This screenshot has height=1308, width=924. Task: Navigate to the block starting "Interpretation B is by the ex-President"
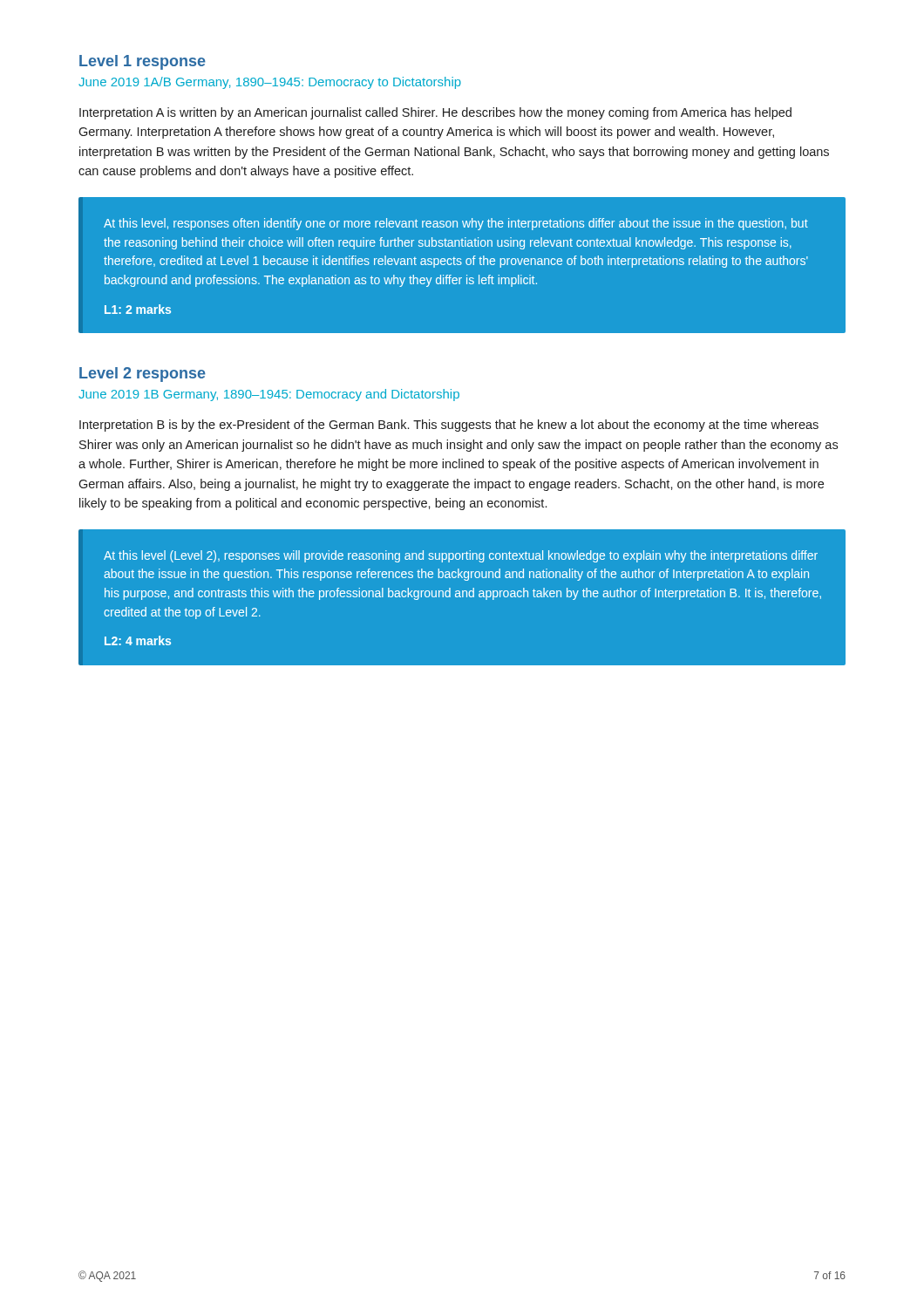(x=462, y=464)
